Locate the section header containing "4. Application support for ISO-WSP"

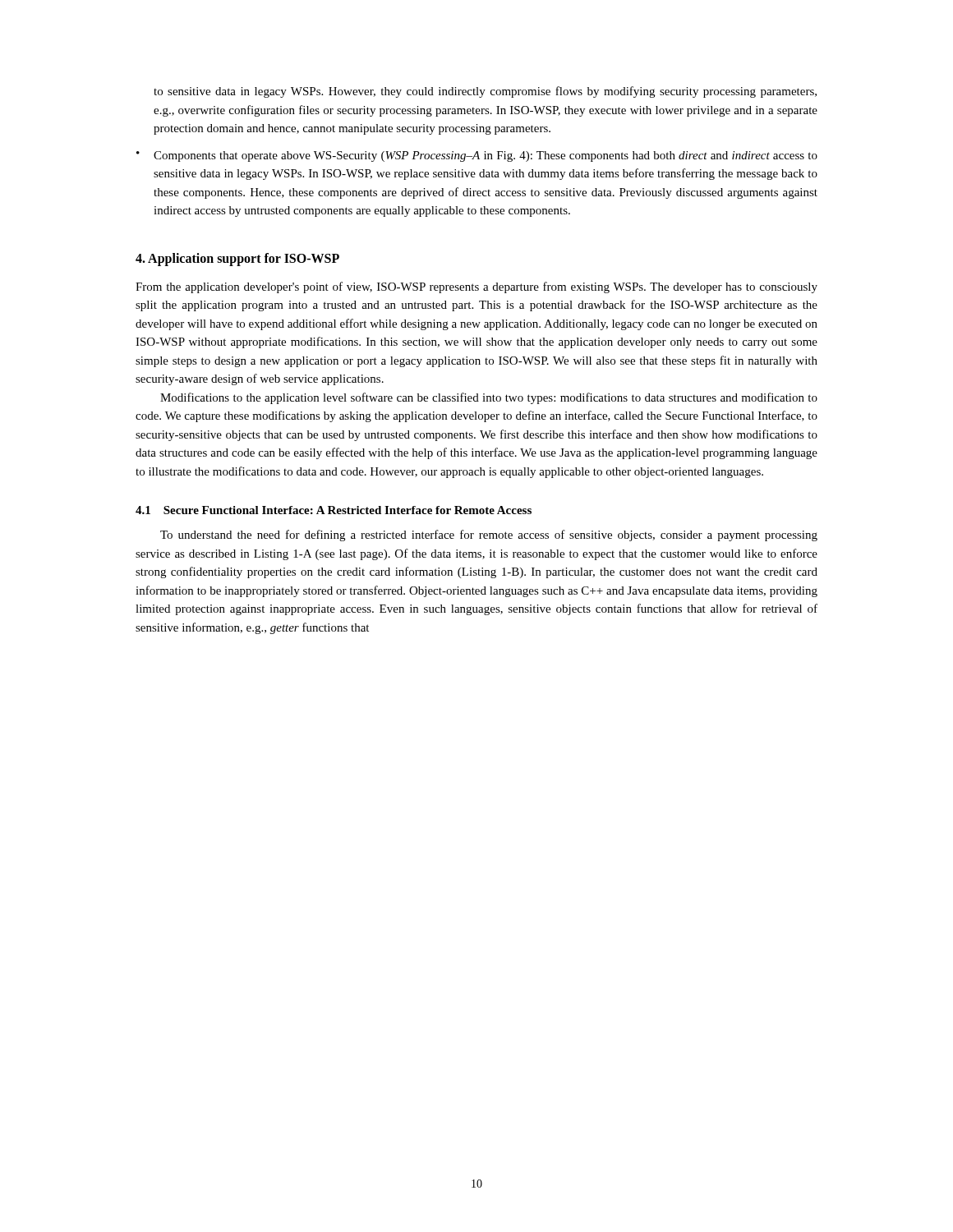pyautogui.click(x=237, y=258)
